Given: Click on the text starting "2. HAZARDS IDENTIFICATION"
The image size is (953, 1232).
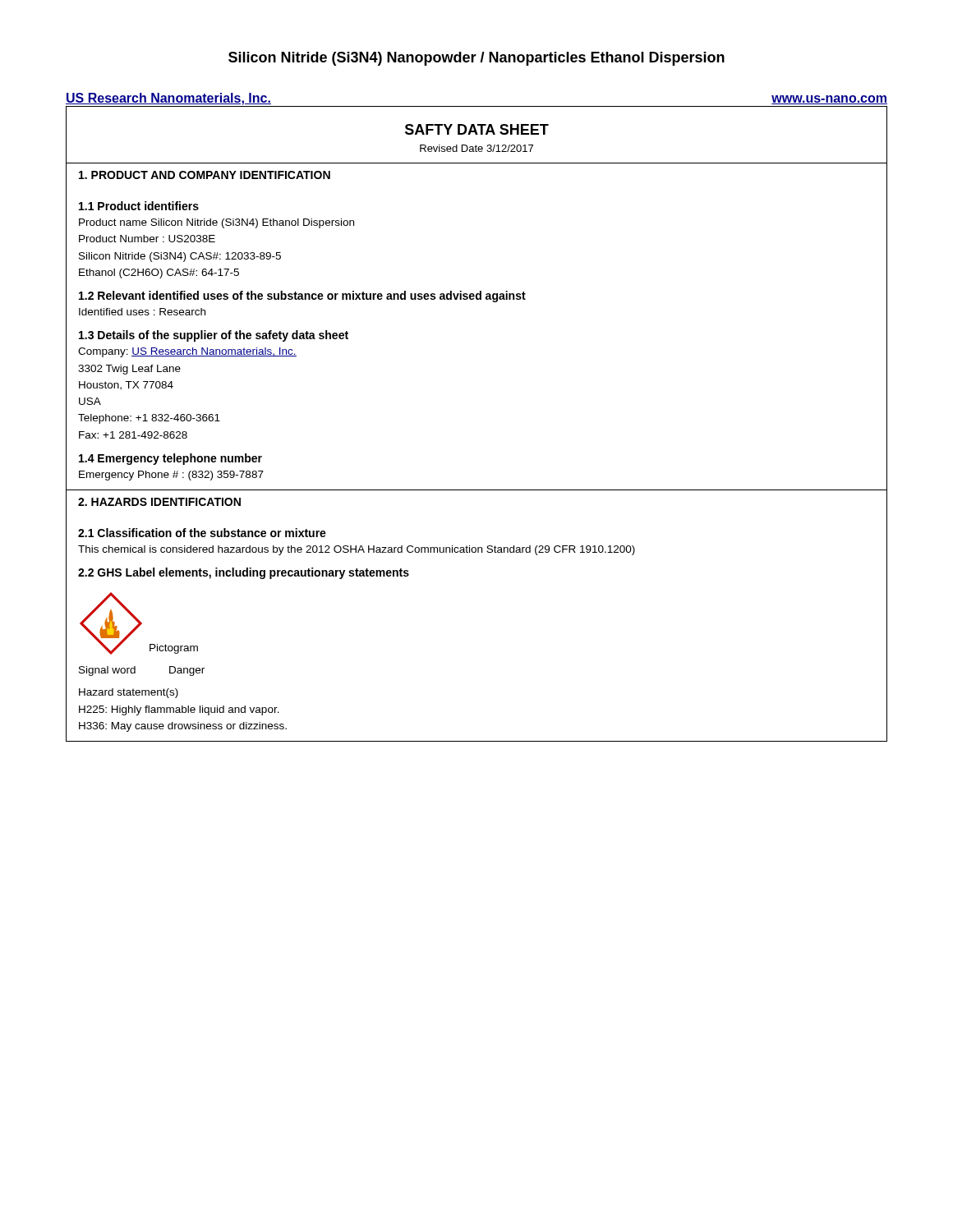Looking at the screenshot, I should click(160, 502).
